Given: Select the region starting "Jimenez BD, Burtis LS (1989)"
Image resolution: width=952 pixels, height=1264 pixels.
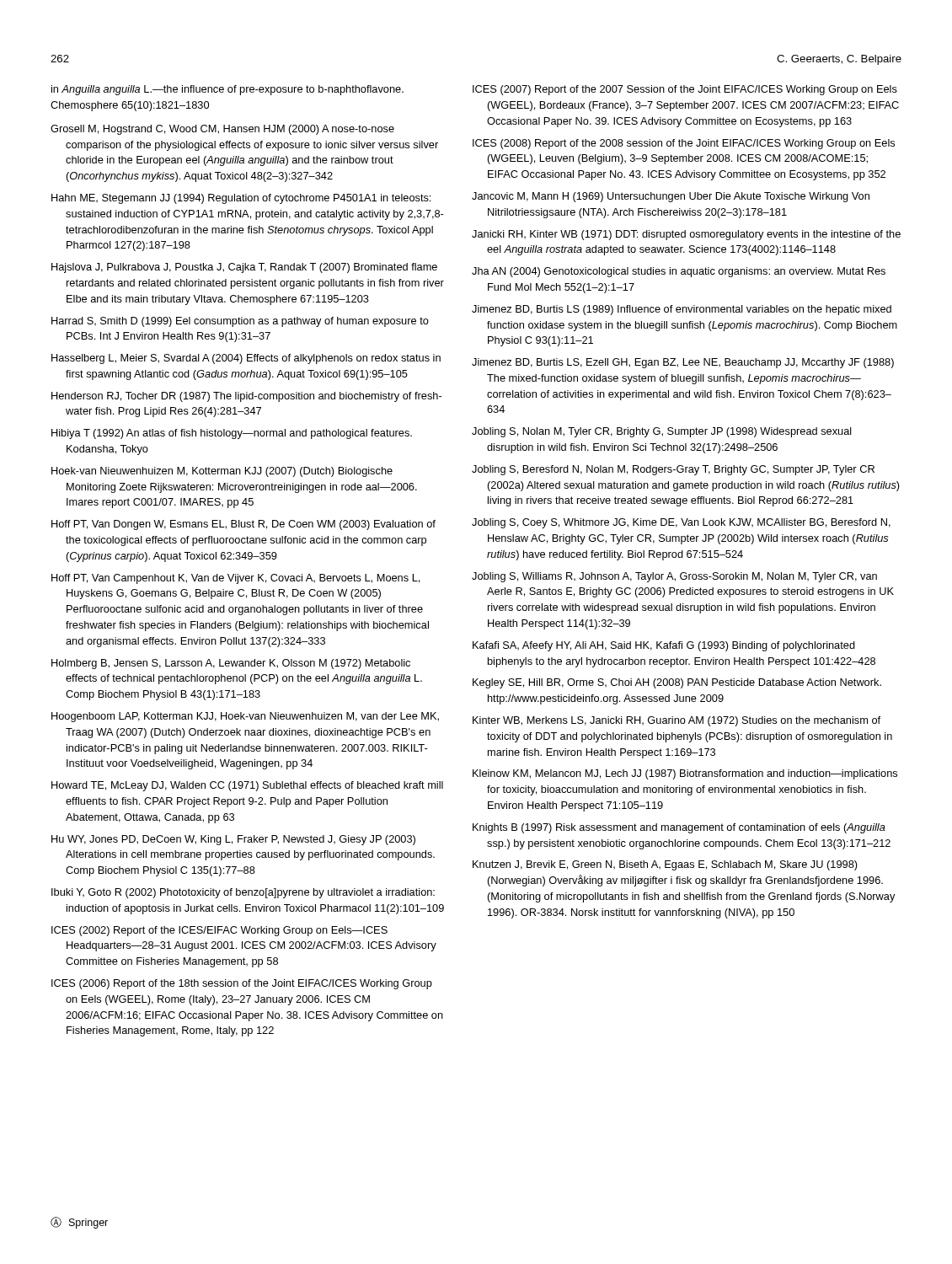Looking at the screenshot, I should pos(685,324).
